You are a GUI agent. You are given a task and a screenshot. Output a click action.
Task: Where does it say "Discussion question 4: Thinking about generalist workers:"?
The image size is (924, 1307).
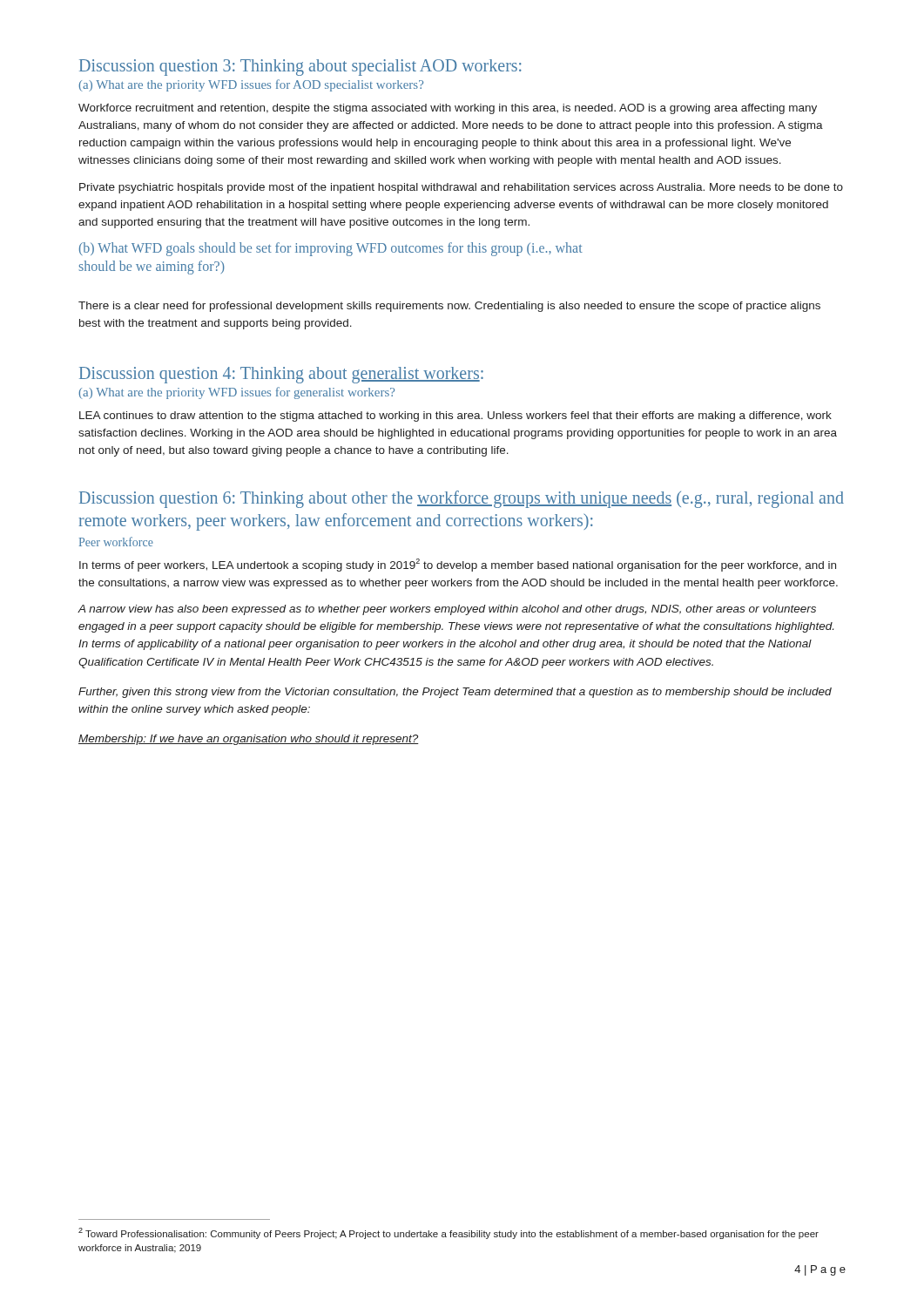point(462,373)
